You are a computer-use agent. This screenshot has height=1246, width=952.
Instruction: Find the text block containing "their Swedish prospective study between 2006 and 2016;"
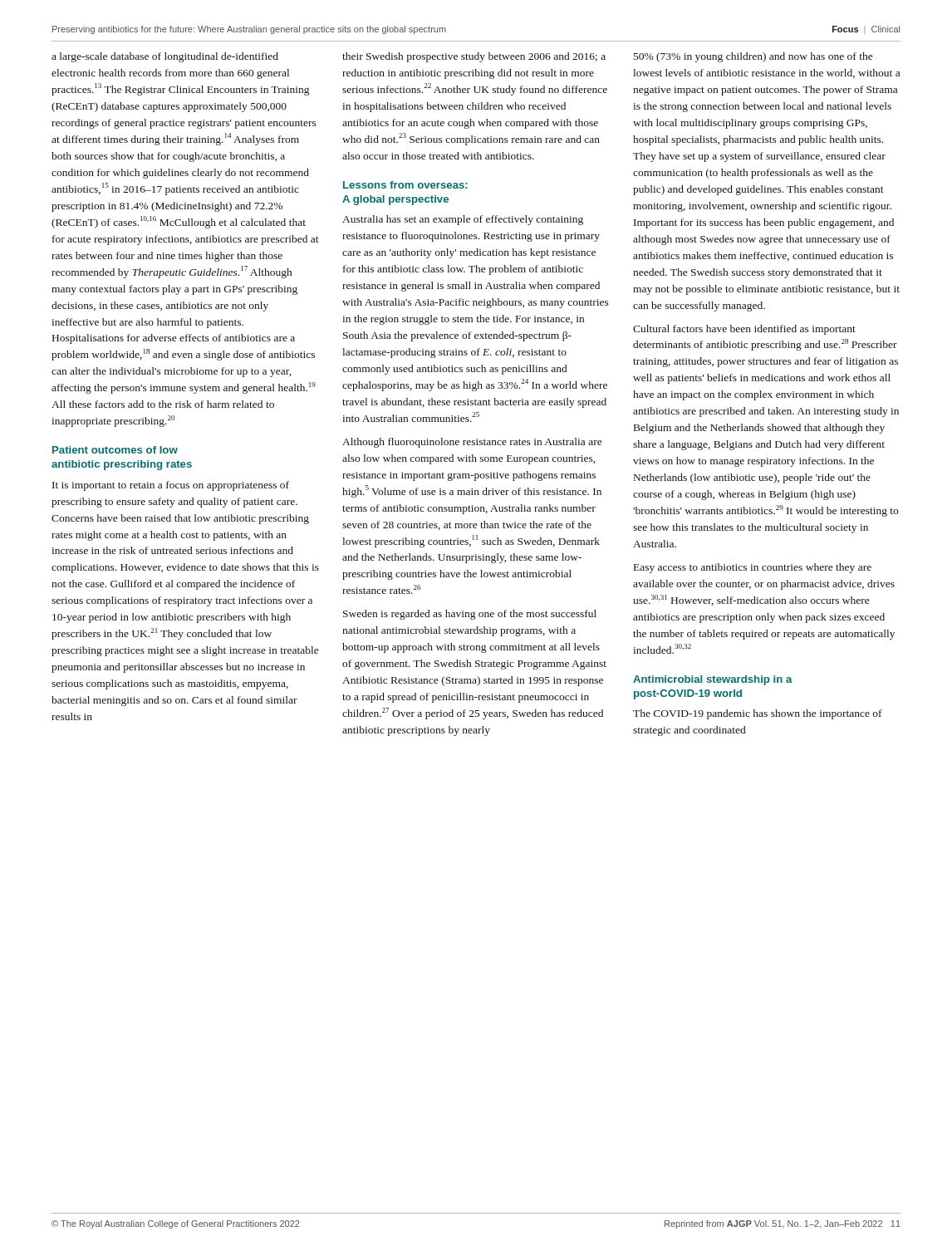pyautogui.click(x=476, y=106)
